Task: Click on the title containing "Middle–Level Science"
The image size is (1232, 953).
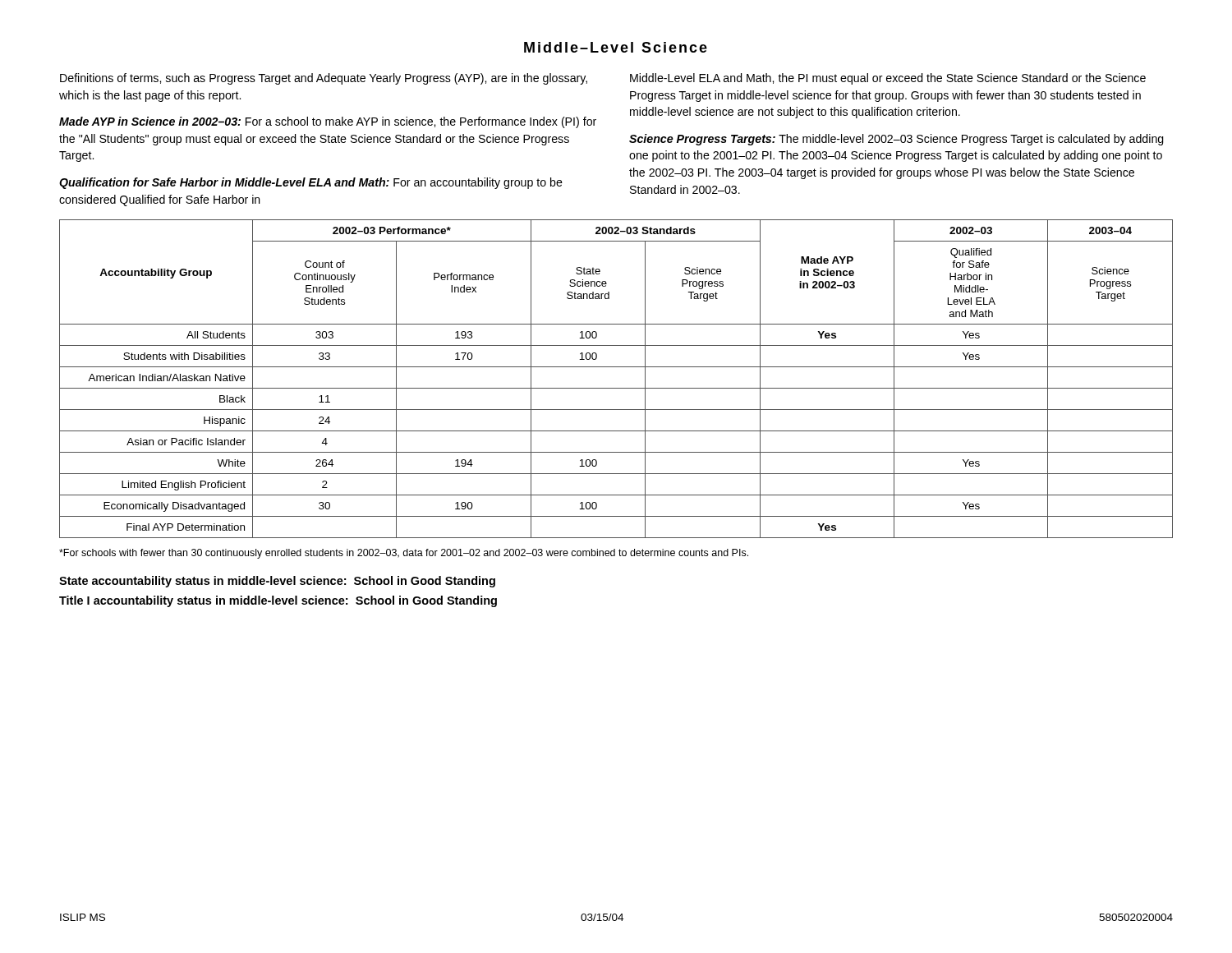Action: tap(616, 48)
